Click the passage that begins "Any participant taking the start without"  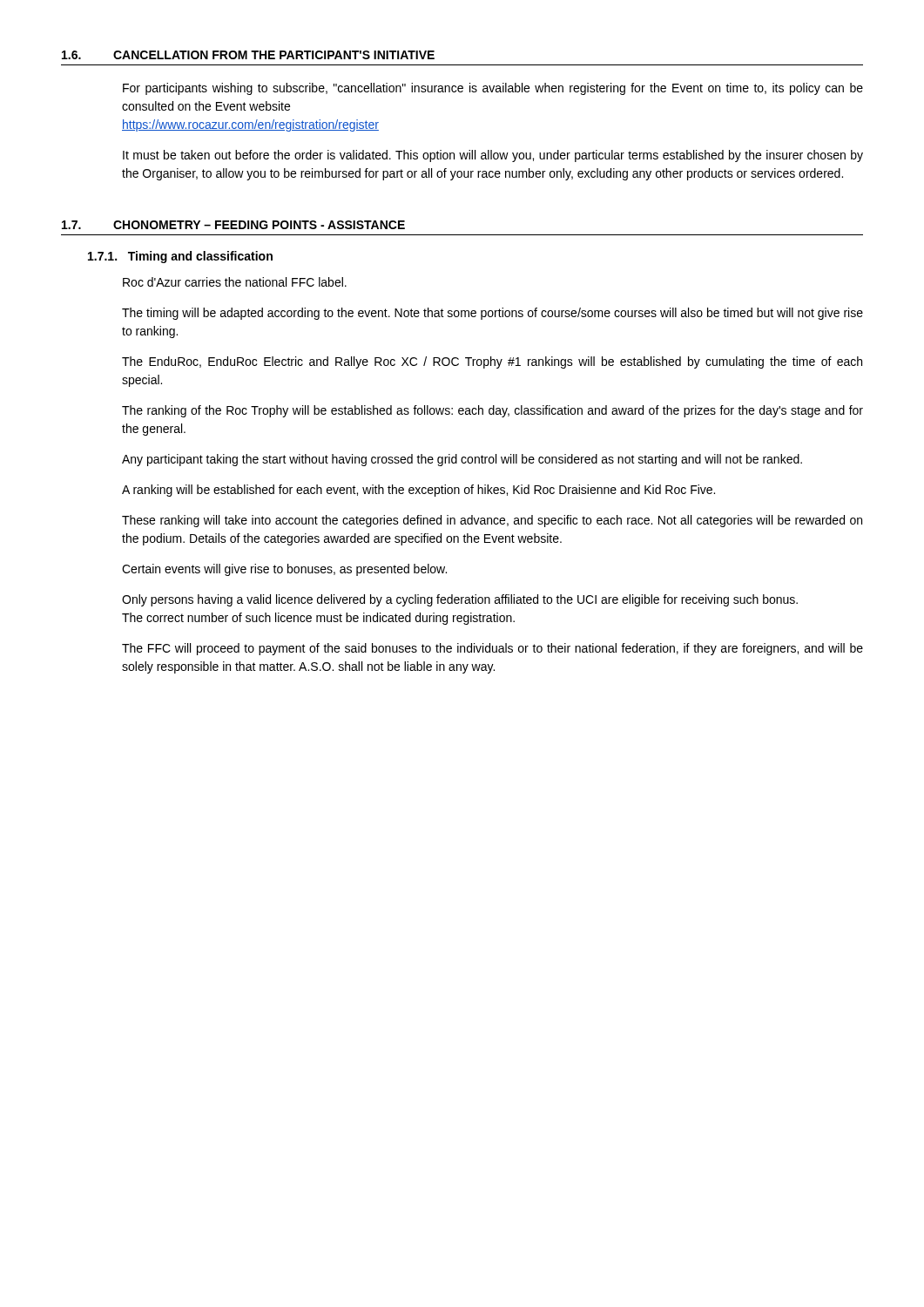pyautogui.click(x=463, y=459)
